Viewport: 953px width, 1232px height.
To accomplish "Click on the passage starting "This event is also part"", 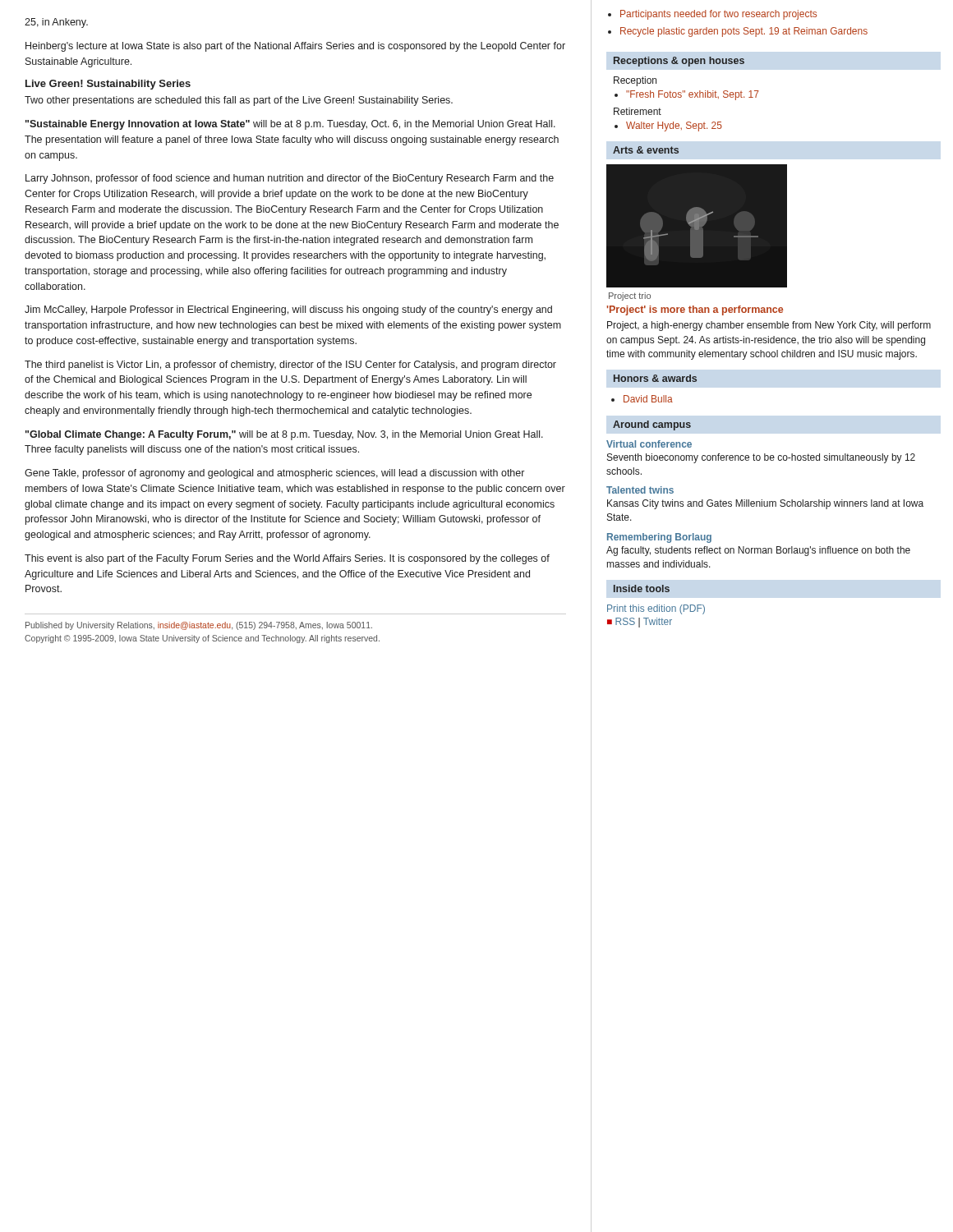I will tap(295, 574).
